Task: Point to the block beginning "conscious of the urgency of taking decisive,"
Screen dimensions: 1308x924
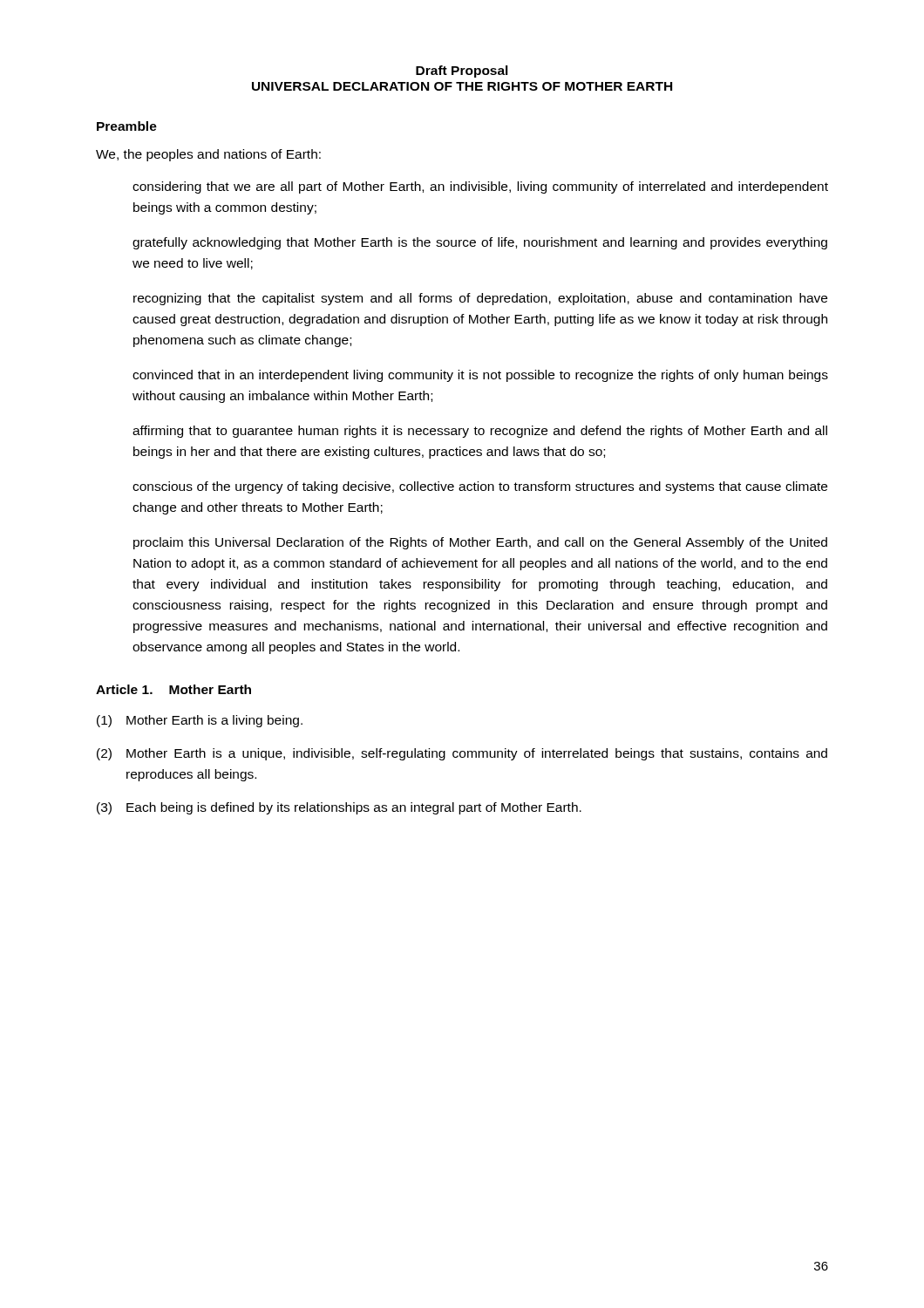Action: click(480, 497)
